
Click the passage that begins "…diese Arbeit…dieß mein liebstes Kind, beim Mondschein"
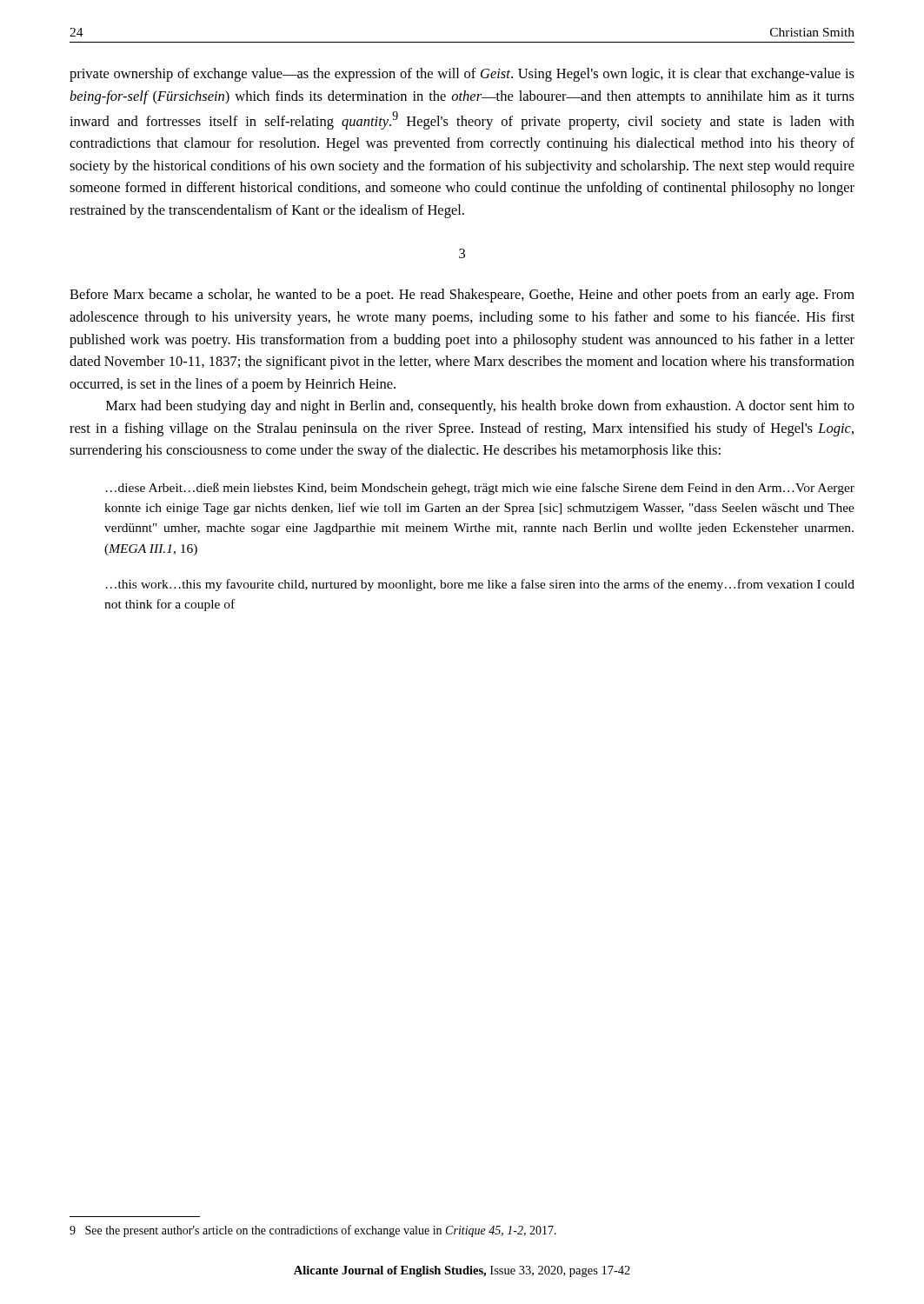point(479,518)
